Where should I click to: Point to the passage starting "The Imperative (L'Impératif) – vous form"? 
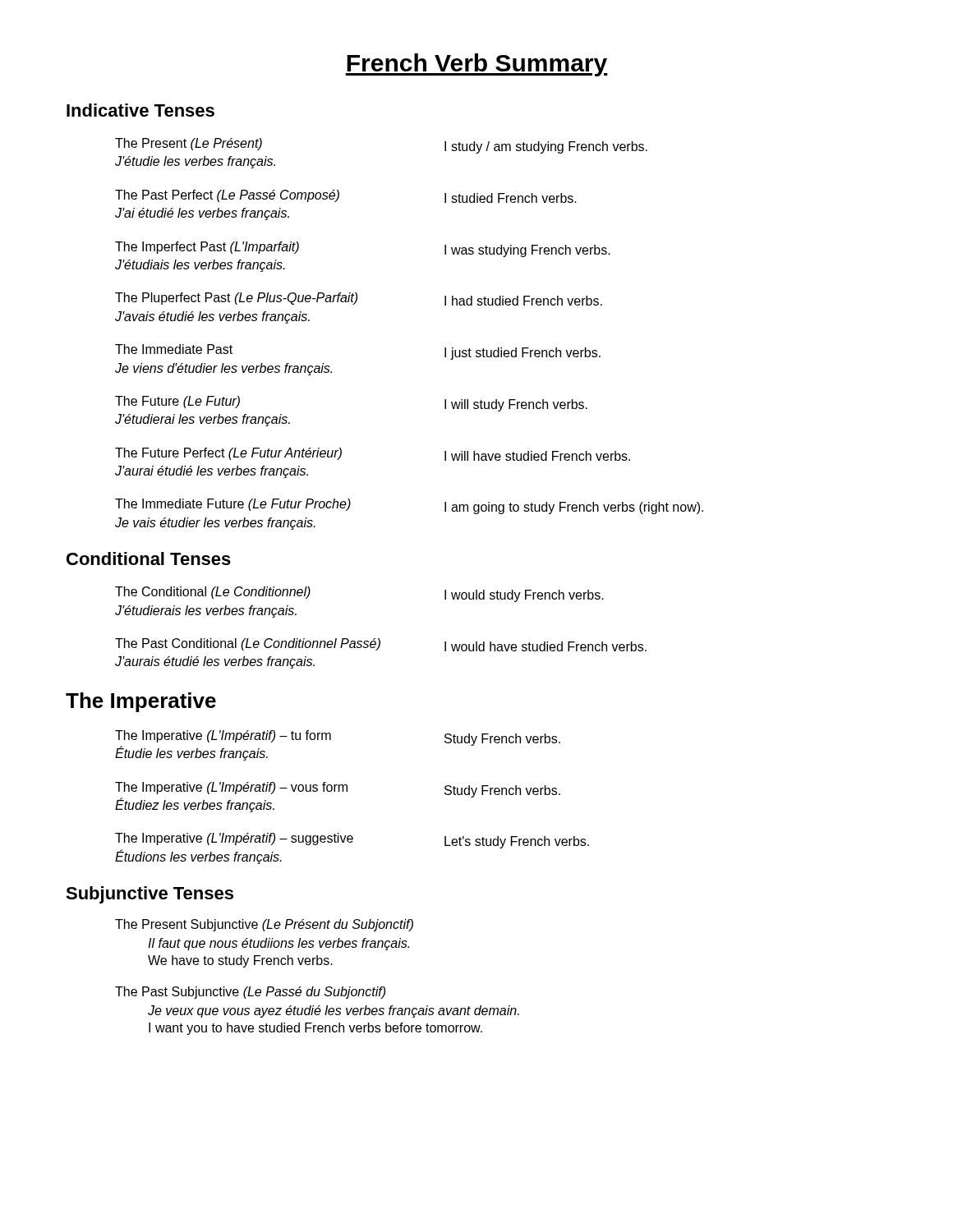coord(476,797)
